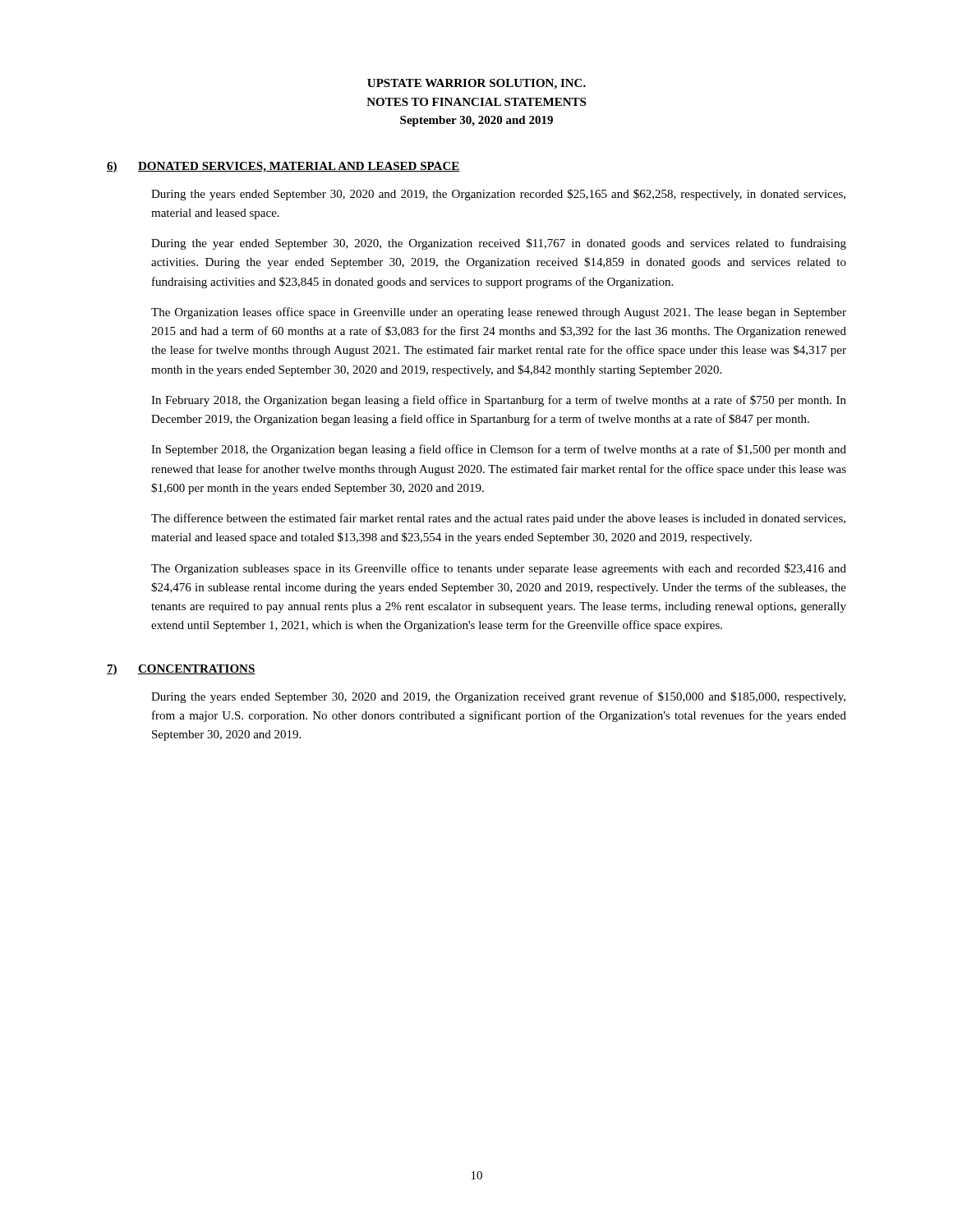Locate the section header with the text "6) DONATED SERVICES,"
Viewport: 953px width, 1232px height.
click(283, 166)
